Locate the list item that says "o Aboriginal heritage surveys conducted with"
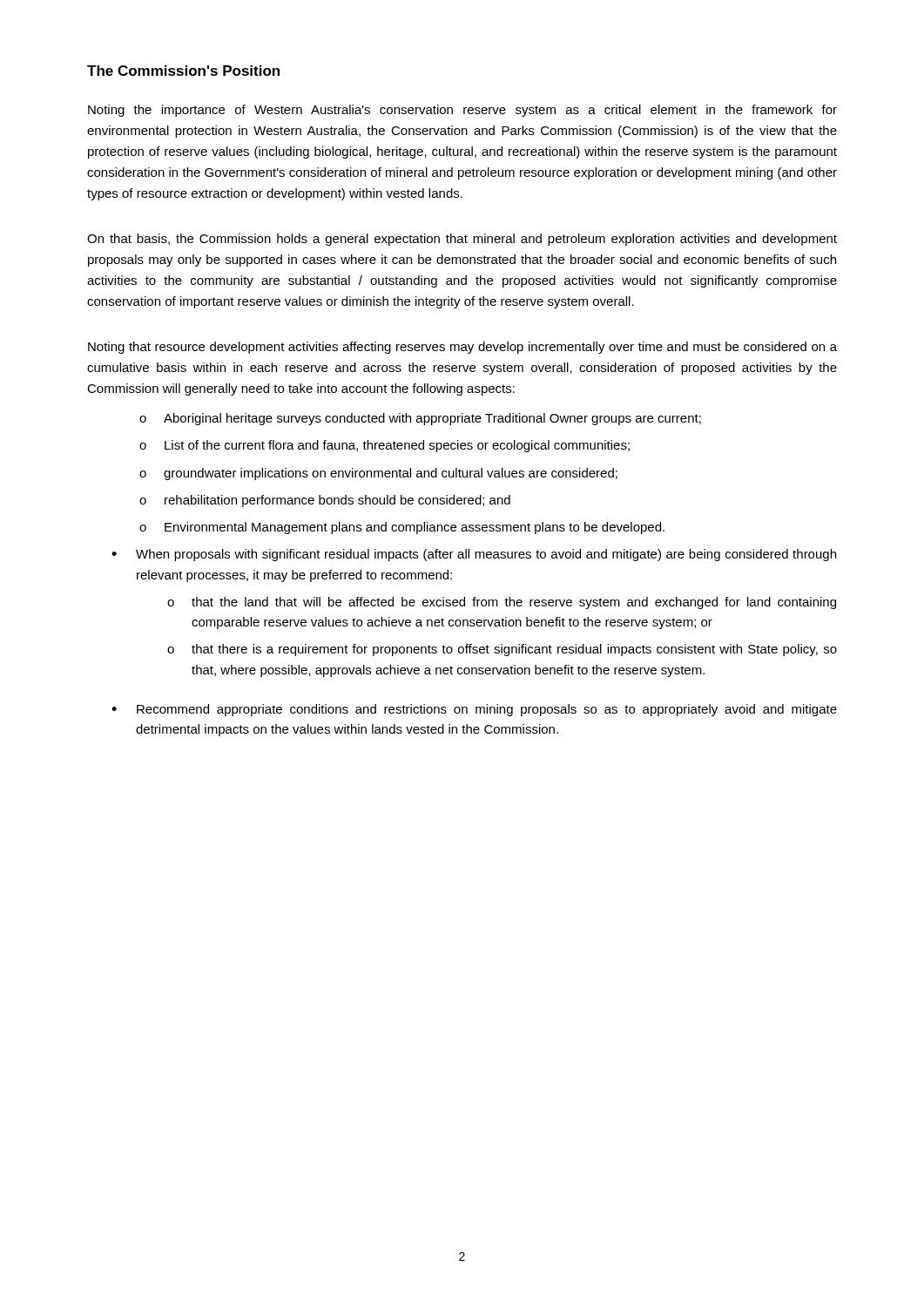924x1307 pixels. pos(421,418)
